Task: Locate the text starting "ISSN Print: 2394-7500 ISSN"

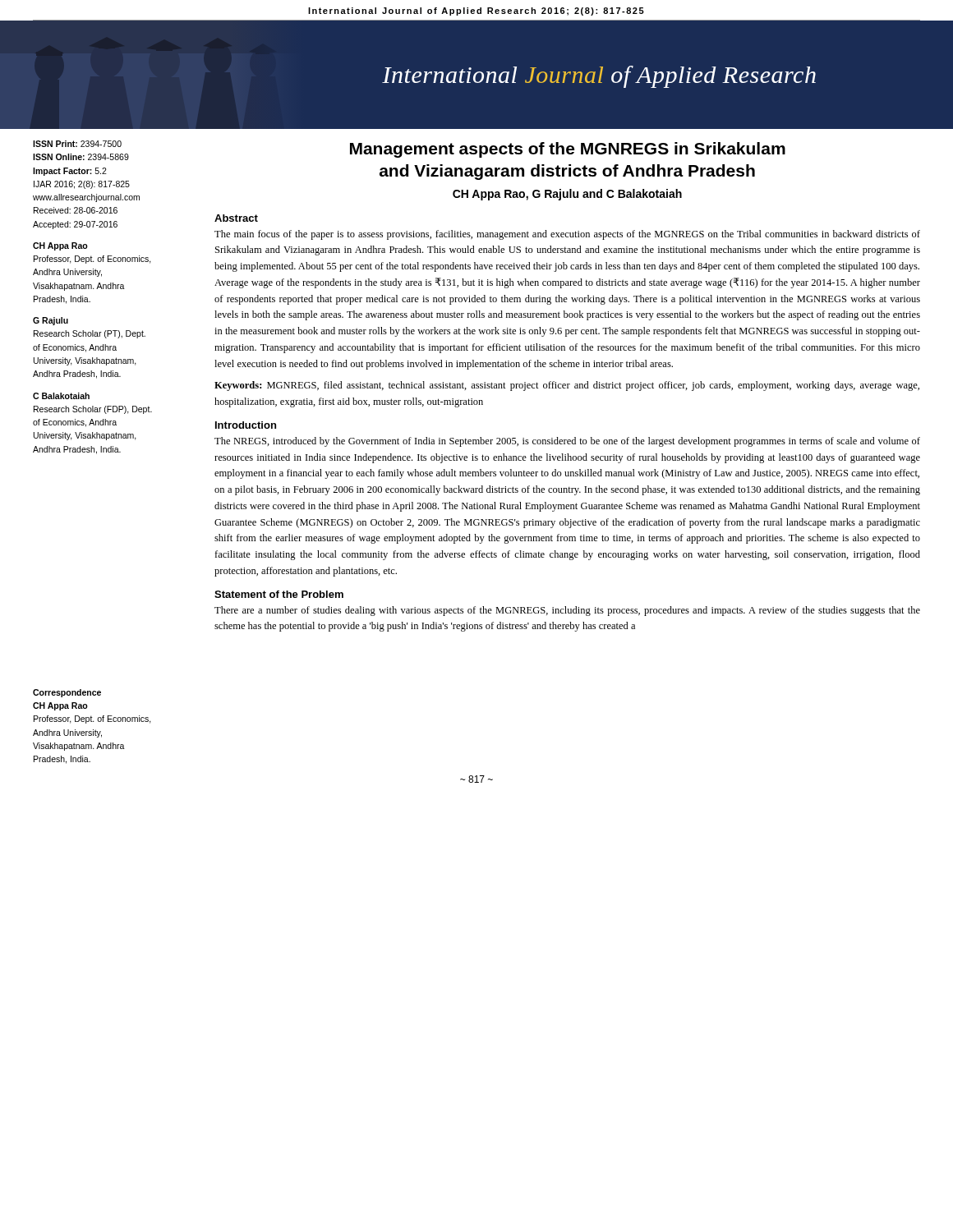Action: (87, 184)
